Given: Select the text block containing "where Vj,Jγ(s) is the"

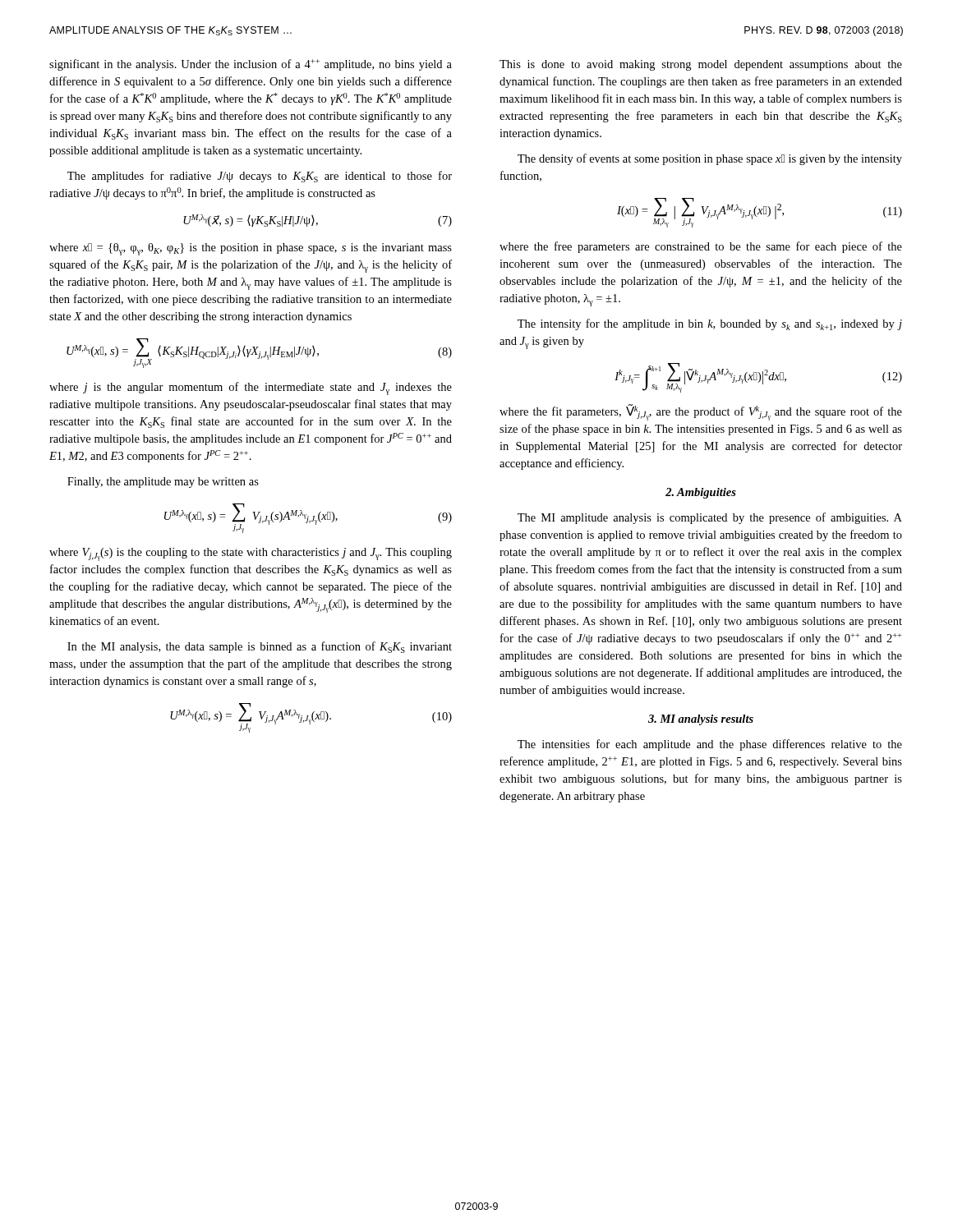Looking at the screenshot, I should pyautogui.click(x=251, y=586).
